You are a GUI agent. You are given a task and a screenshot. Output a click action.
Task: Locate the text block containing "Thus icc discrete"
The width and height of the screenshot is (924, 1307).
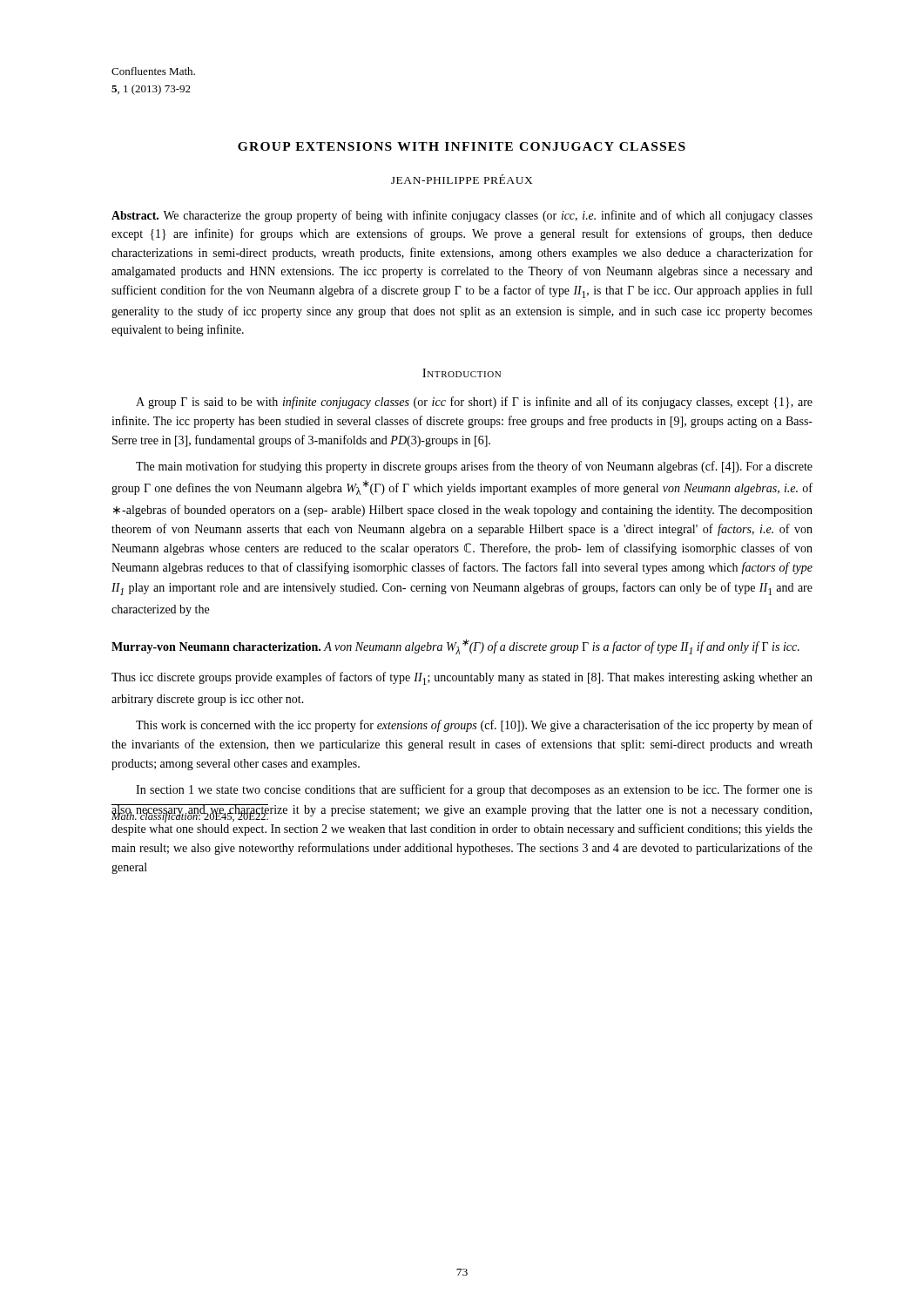462,678
